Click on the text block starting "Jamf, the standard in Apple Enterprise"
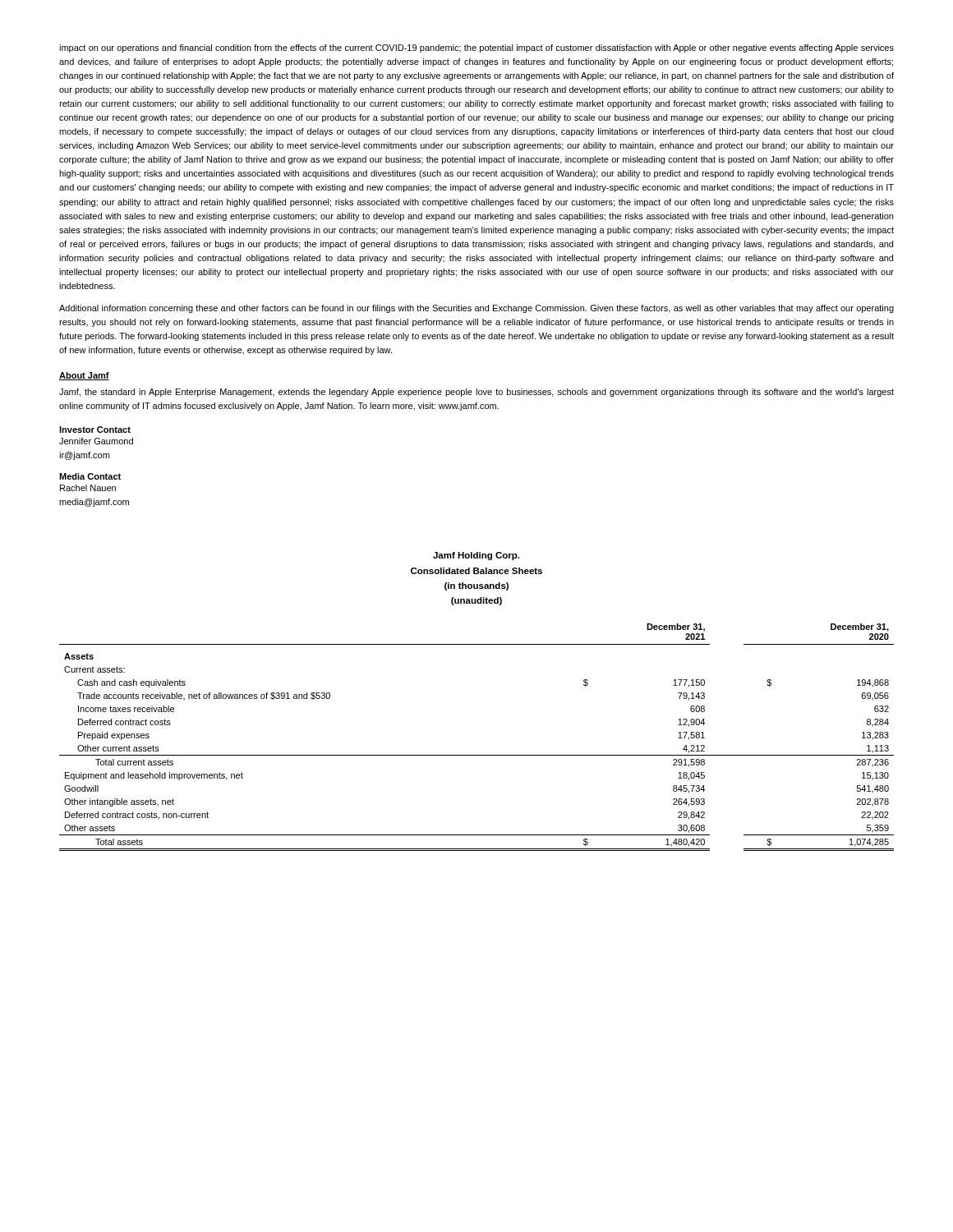The height and width of the screenshot is (1232, 953). pos(476,399)
